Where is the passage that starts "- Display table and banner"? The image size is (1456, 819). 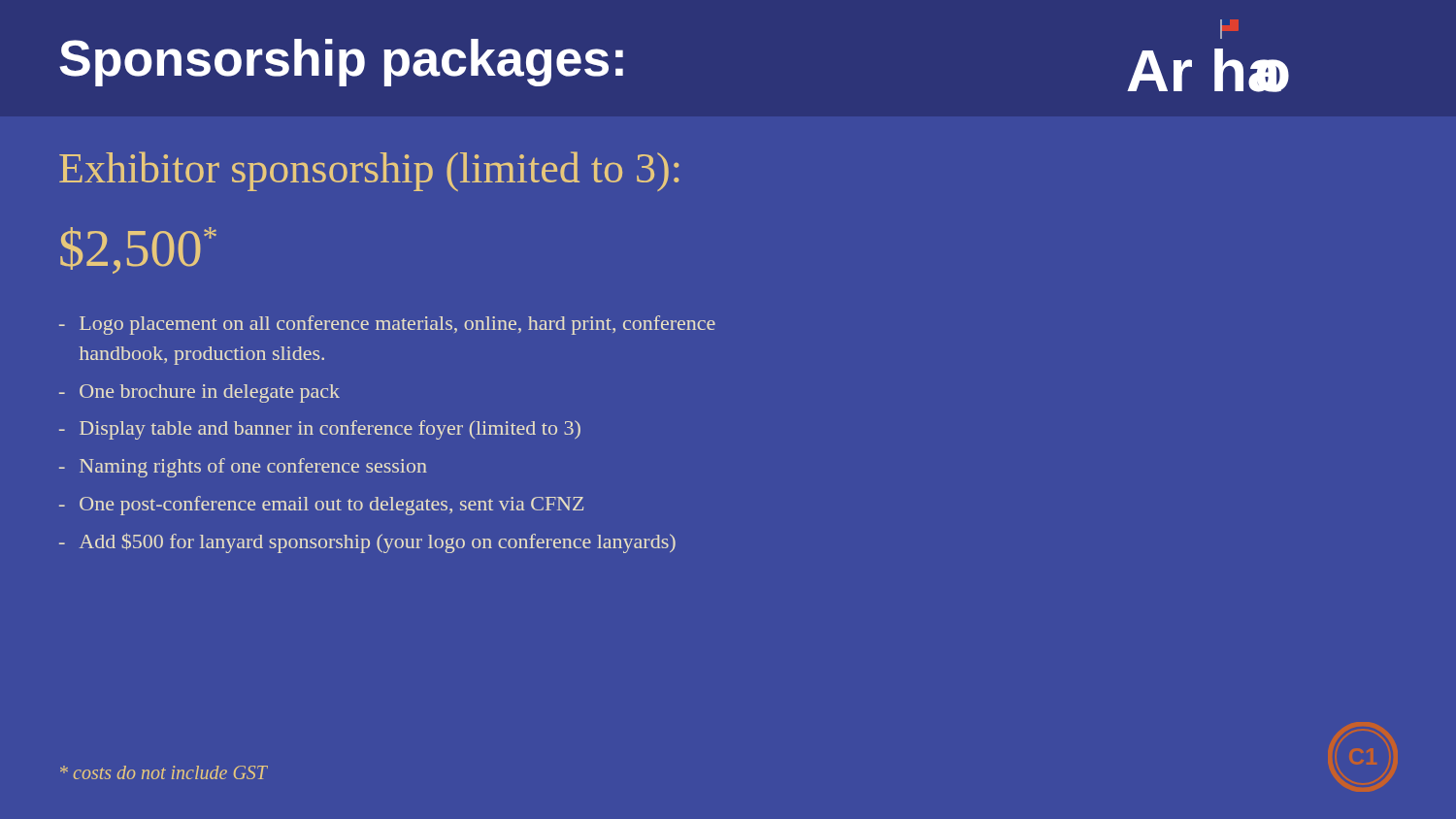coord(320,429)
